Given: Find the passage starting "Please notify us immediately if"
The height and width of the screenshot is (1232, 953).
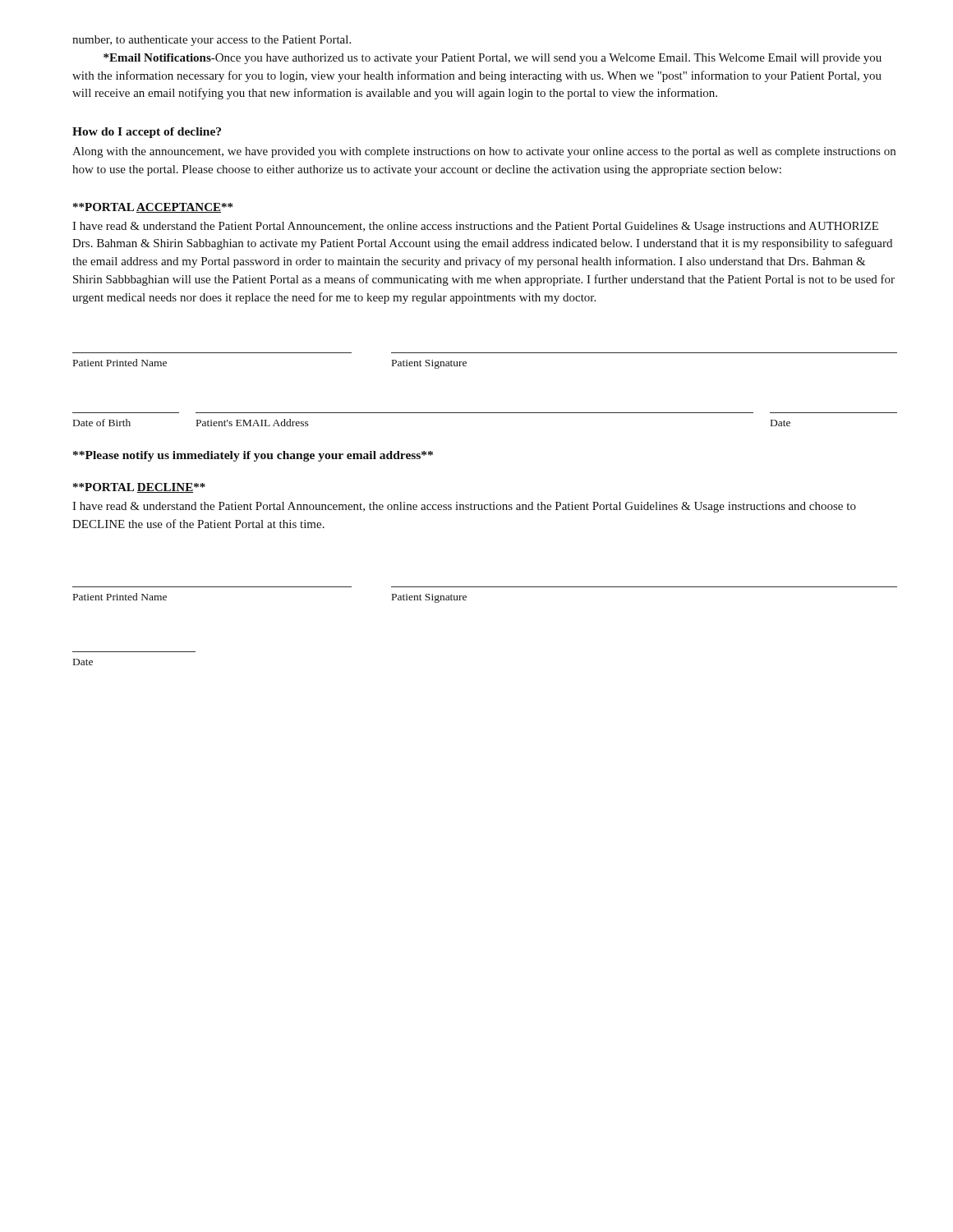Looking at the screenshot, I should [x=253, y=455].
